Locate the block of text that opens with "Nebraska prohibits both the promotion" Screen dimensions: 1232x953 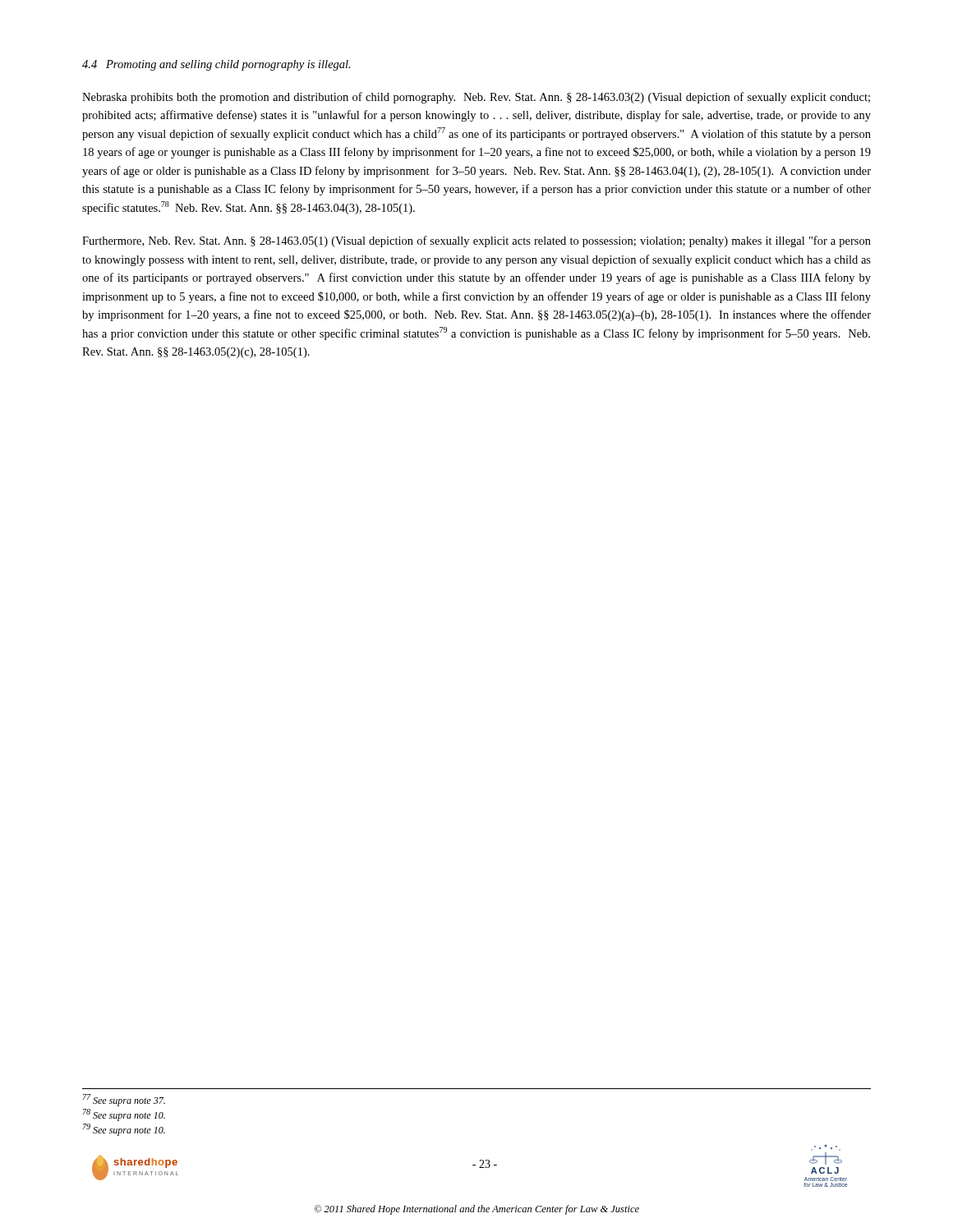[476, 152]
